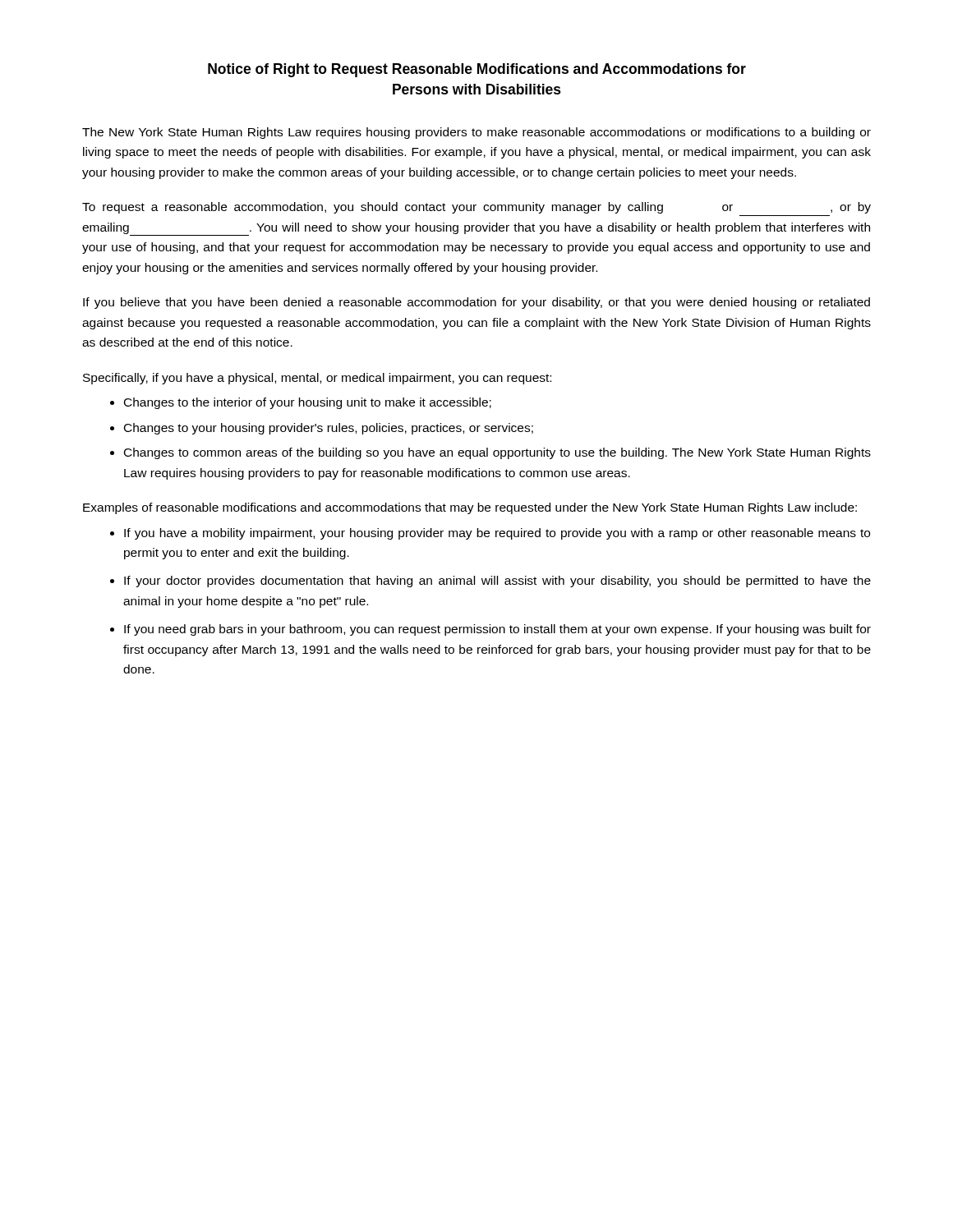
Task: Locate the block of text that opens with "To request a reasonable accommodation, you"
Action: (x=476, y=237)
